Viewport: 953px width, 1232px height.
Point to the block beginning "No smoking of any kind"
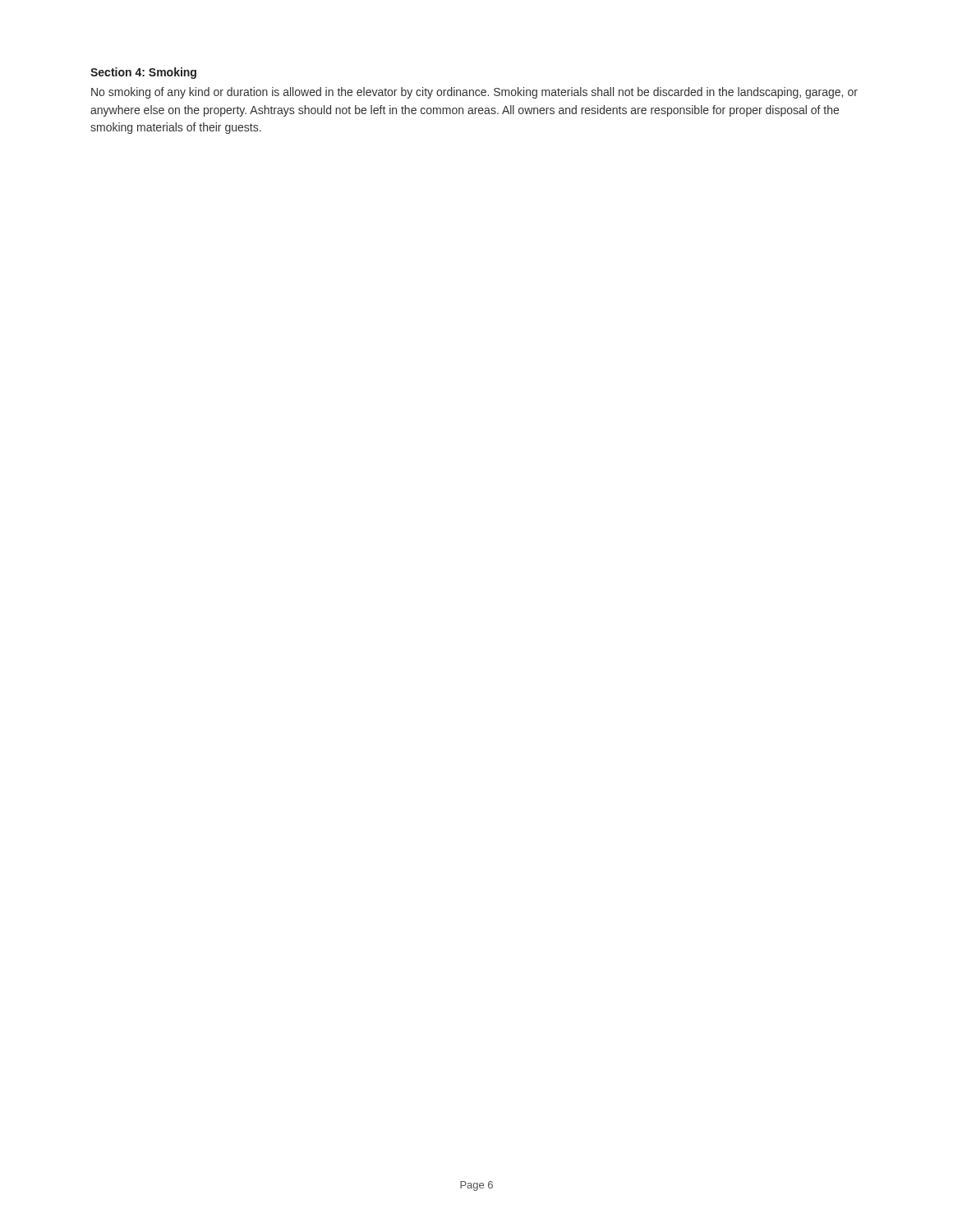pos(474,110)
